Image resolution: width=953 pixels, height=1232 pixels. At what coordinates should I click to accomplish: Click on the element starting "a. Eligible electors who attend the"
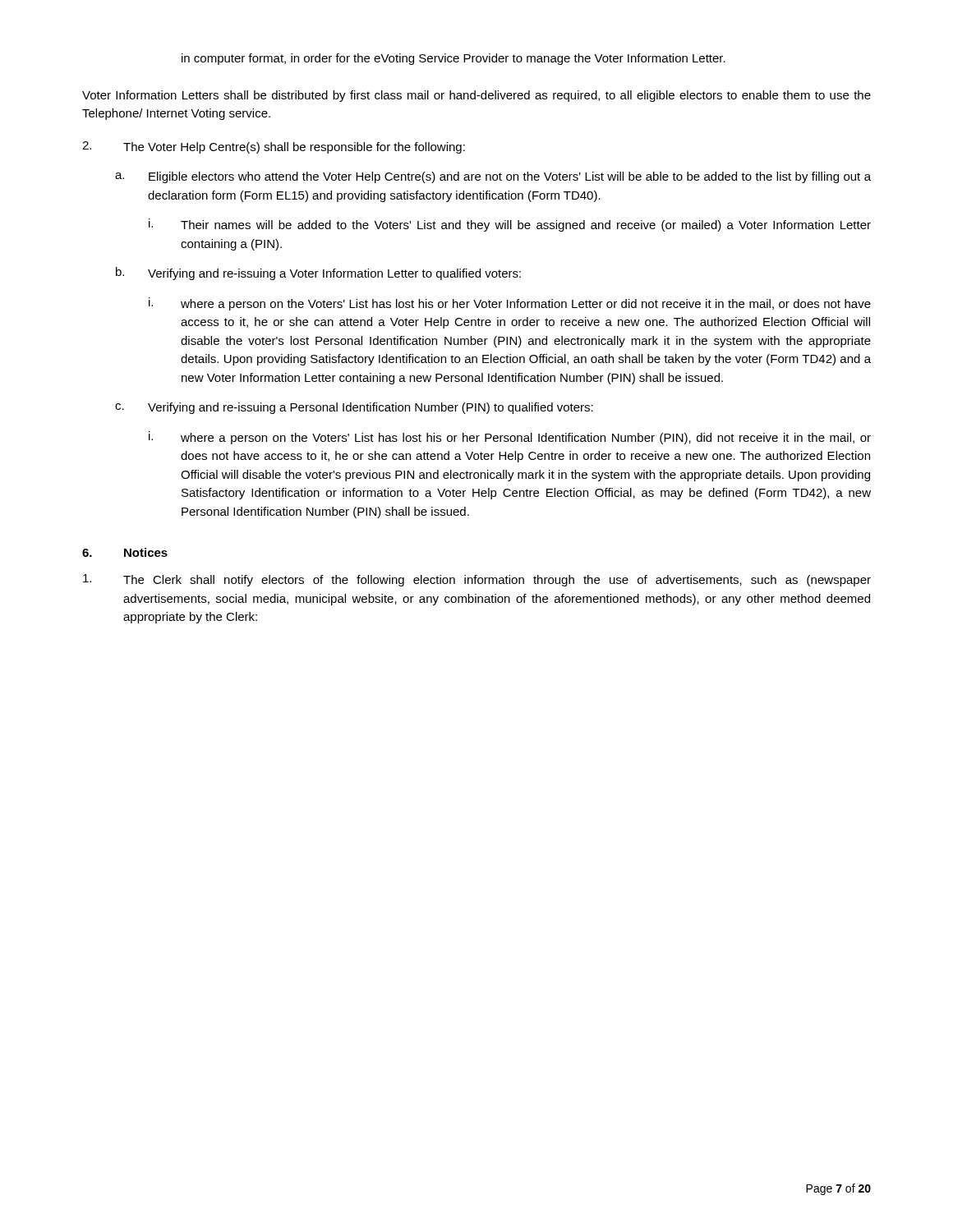point(493,186)
